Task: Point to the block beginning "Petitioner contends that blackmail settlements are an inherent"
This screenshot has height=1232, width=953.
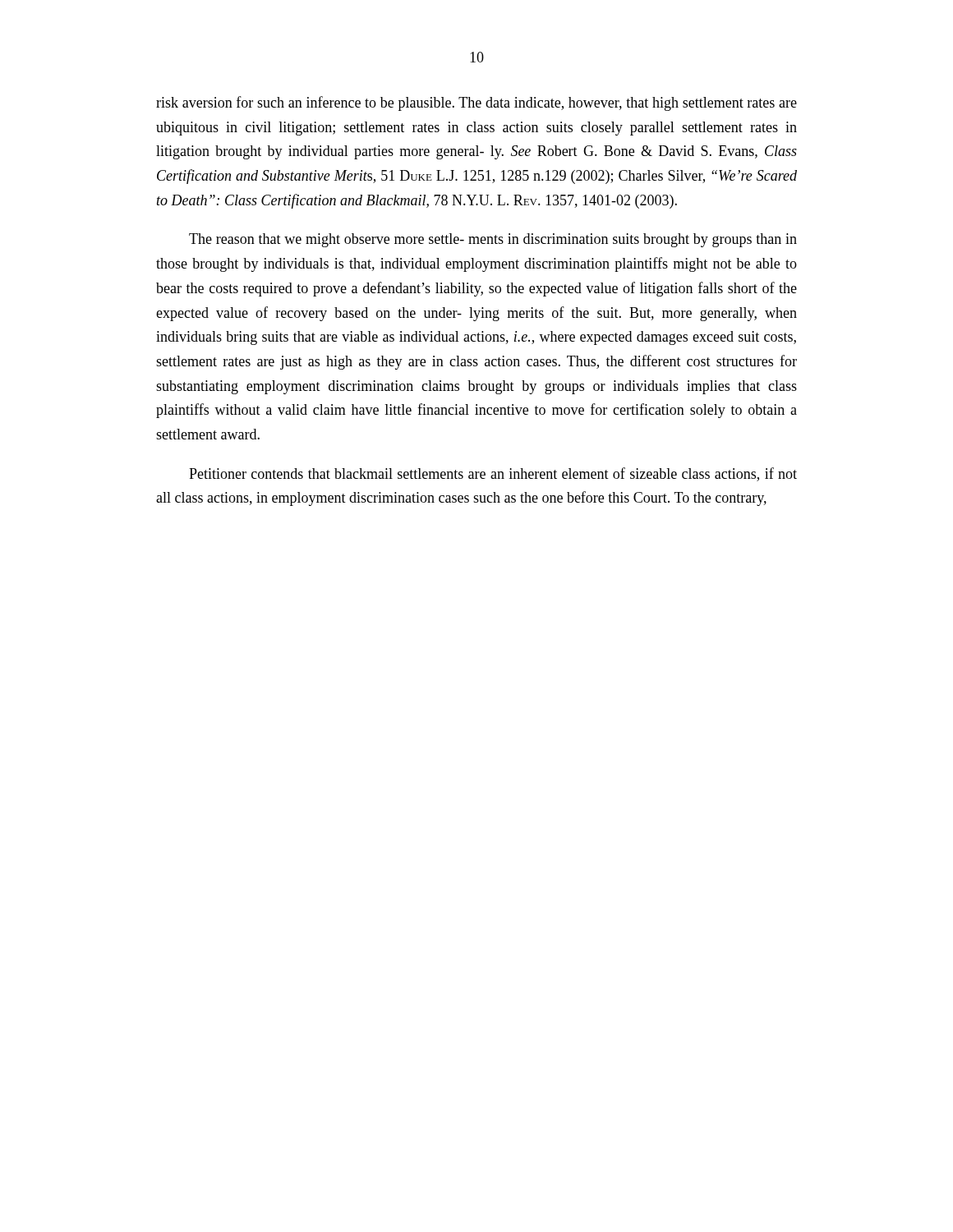Action: pos(476,486)
